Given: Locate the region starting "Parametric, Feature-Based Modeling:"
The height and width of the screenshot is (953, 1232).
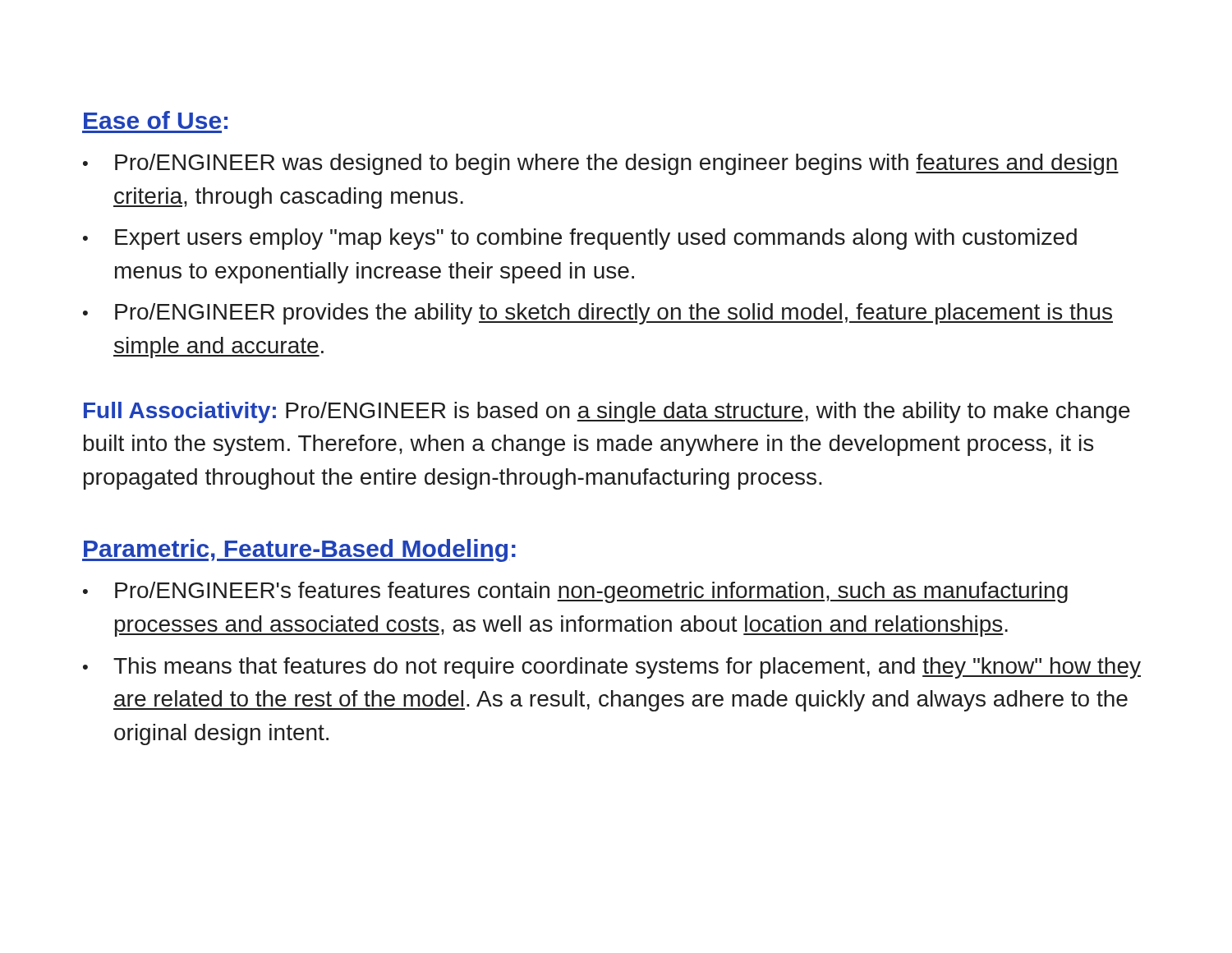Looking at the screenshot, I should 300,549.
